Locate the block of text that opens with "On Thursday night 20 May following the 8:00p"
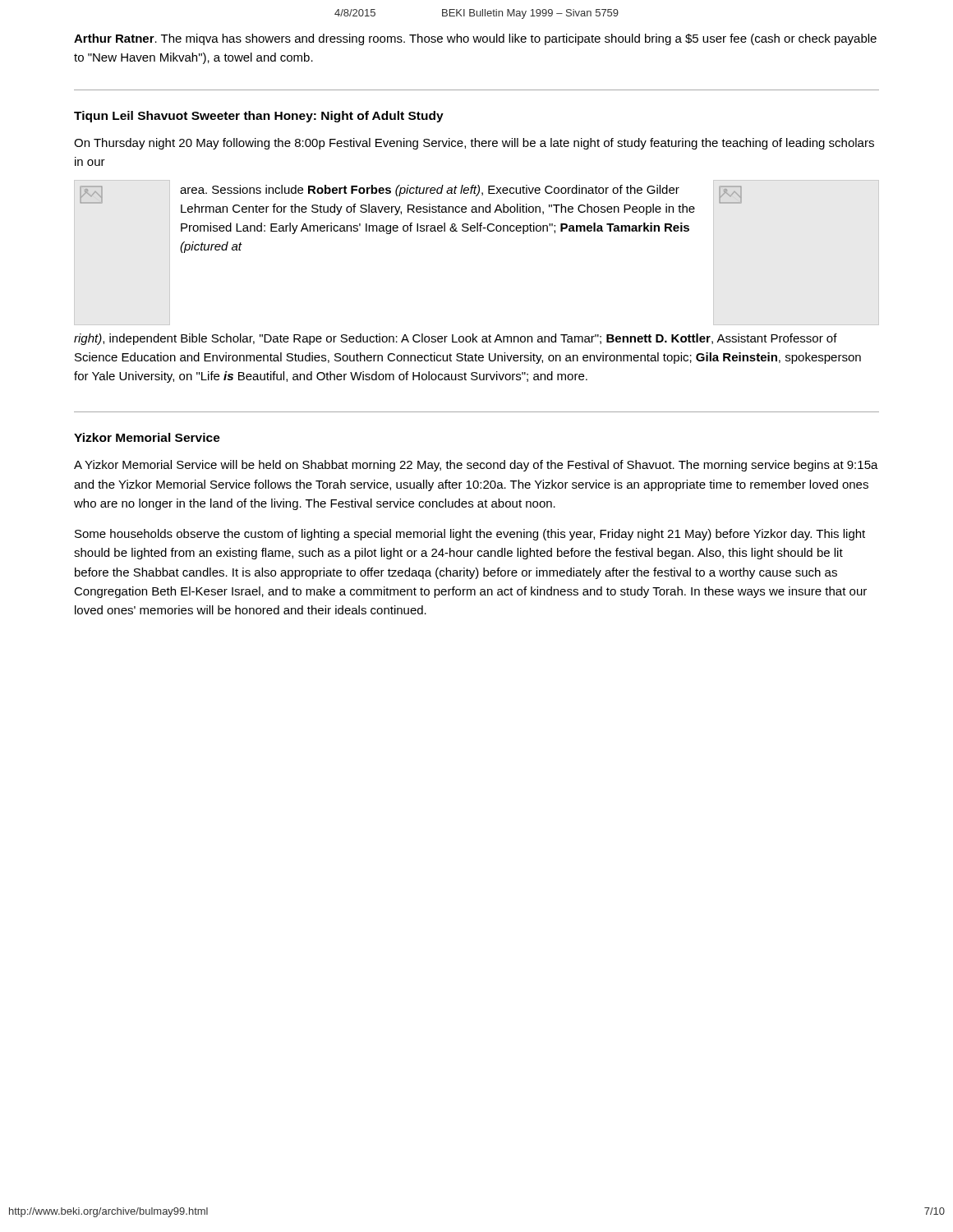 [474, 152]
